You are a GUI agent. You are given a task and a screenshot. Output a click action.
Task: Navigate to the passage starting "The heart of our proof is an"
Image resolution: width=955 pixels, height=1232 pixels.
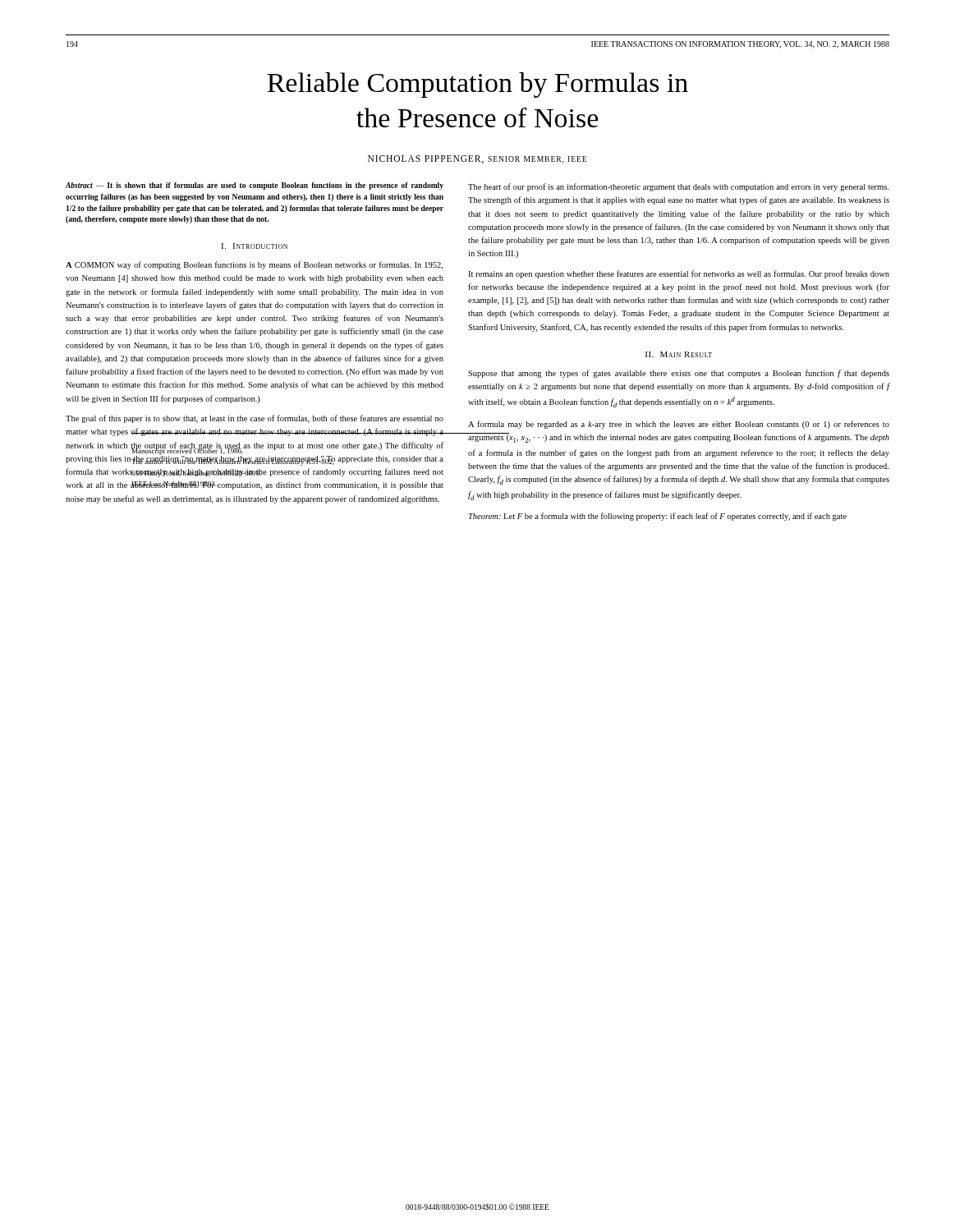pos(679,220)
